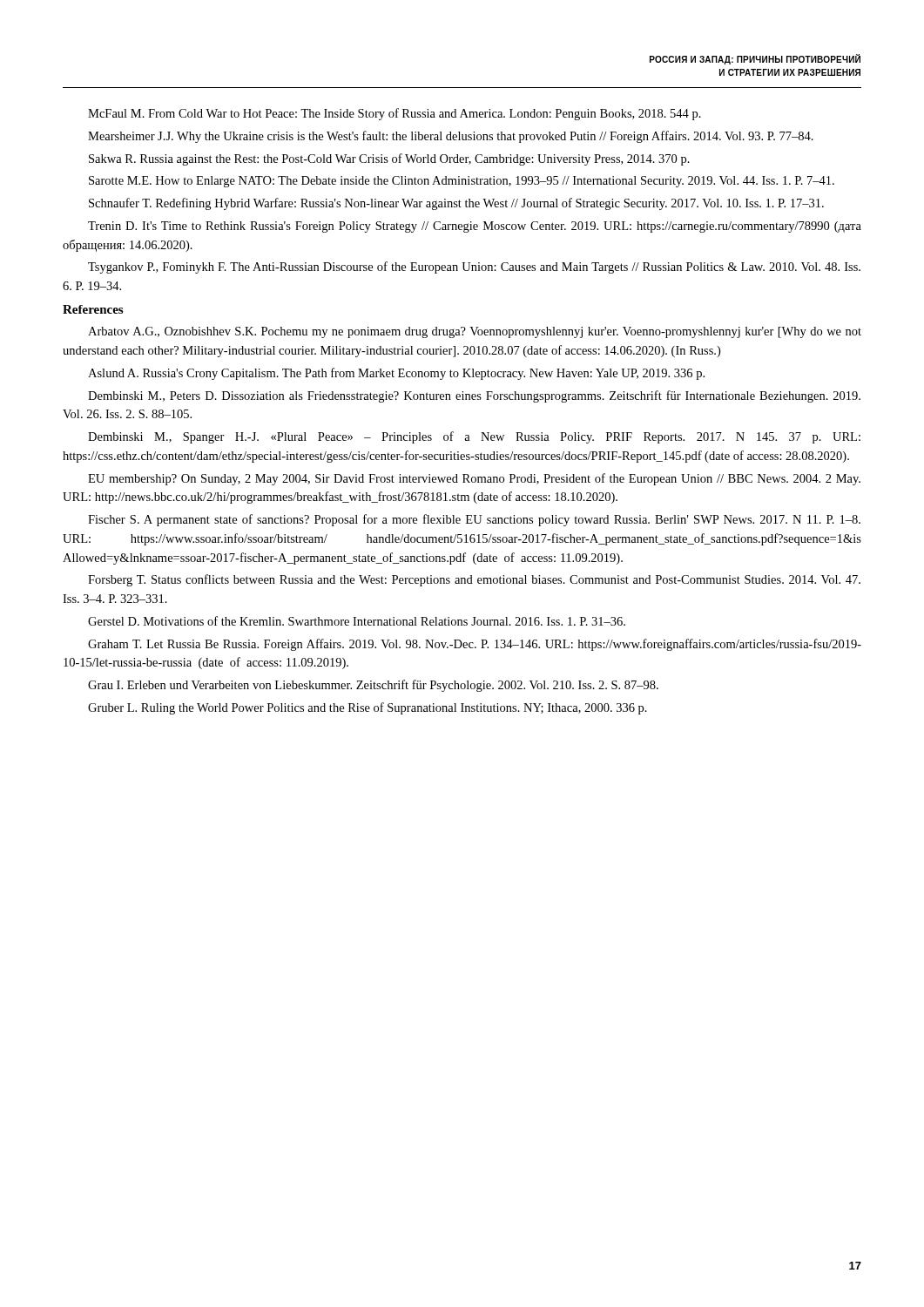Image resolution: width=924 pixels, height=1307 pixels.
Task: Select the list item that reads "Schnaufer T. Redefining Hybrid Warfare: Russia's"
Action: [x=462, y=204]
